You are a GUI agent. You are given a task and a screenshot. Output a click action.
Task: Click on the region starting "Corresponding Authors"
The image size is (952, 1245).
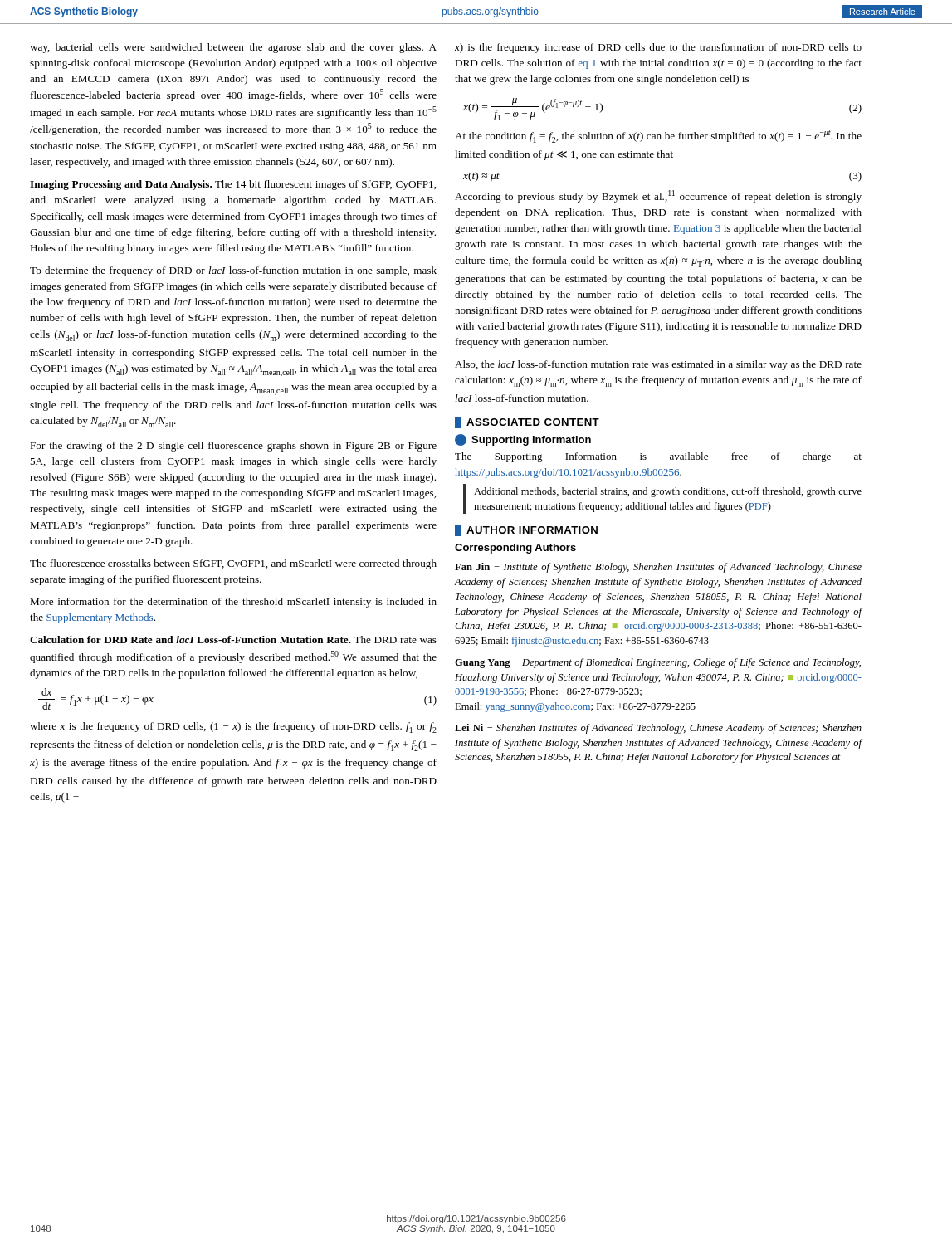[x=516, y=548]
